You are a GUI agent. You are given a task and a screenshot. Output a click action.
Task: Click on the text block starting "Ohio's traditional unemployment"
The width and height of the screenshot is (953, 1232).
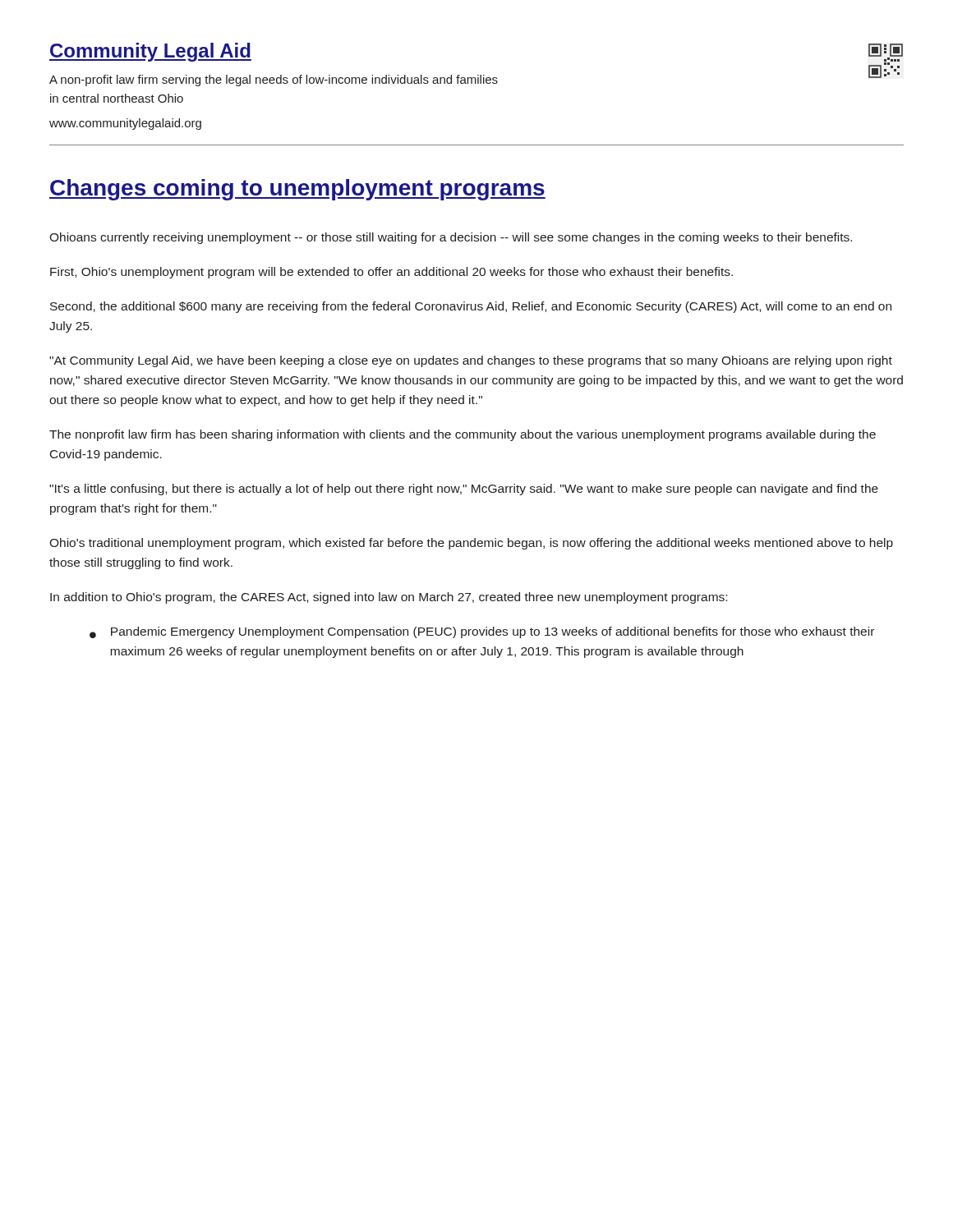click(x=476, y=553)
